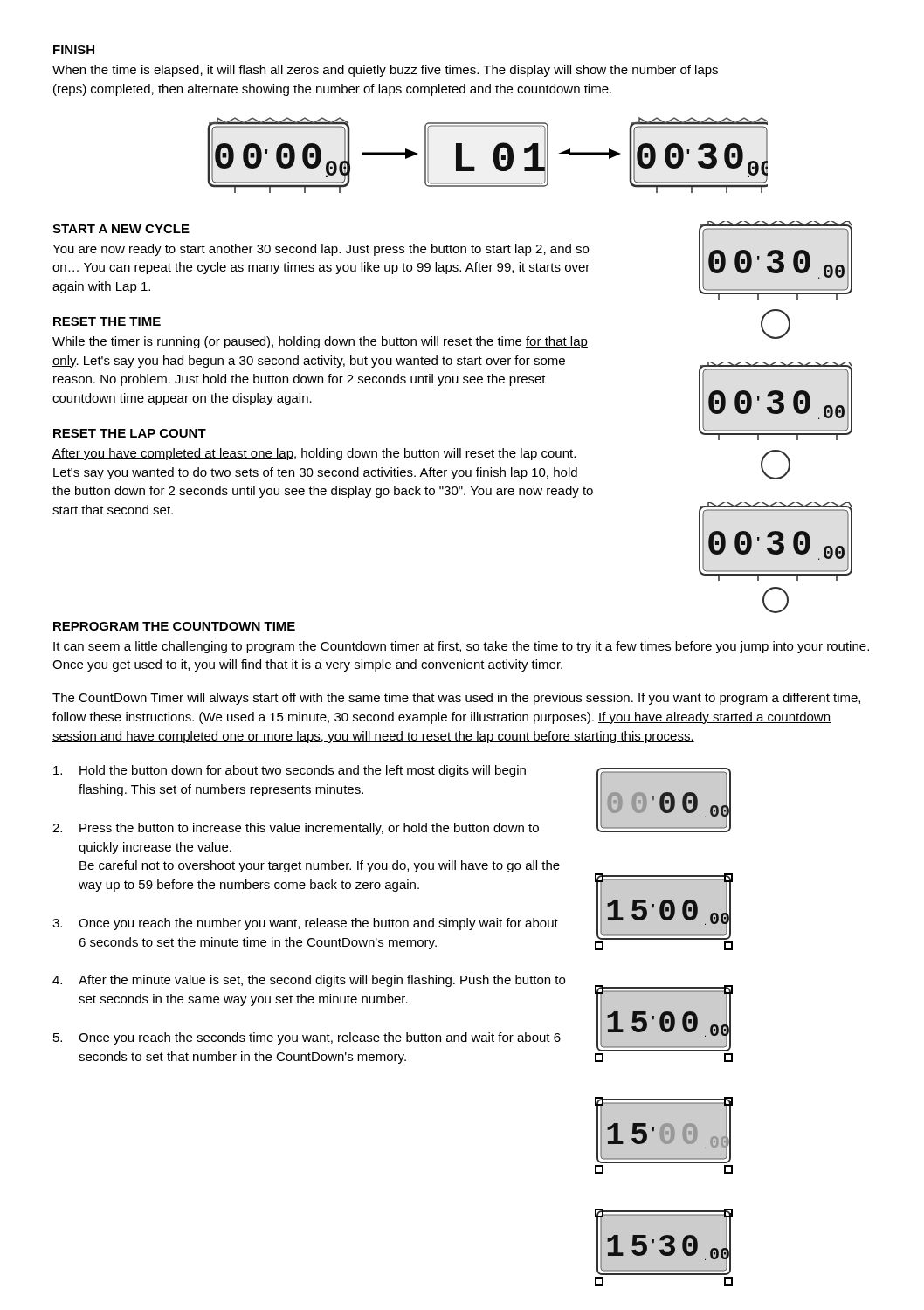The width and height of the screenshot is (924, 1310).
Task: Locate the section header that reads "REPROGRAM THE COUNTDOWN TIME"
Action: [x=174, y=625]
